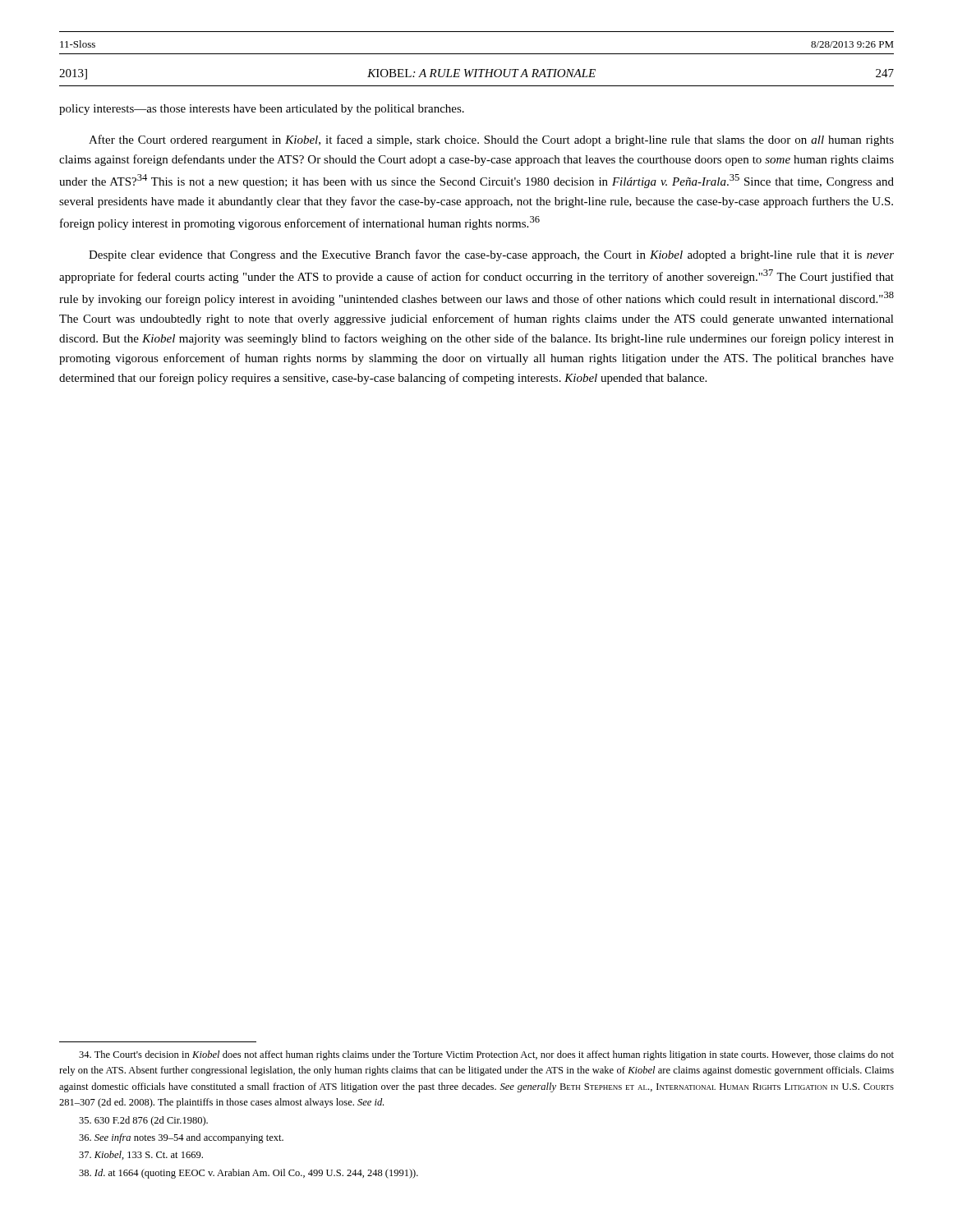This screenshot has height=1232, width=953.
Task: Click on the text starting "Despite clear evidence that"
Action: (476, 316)
